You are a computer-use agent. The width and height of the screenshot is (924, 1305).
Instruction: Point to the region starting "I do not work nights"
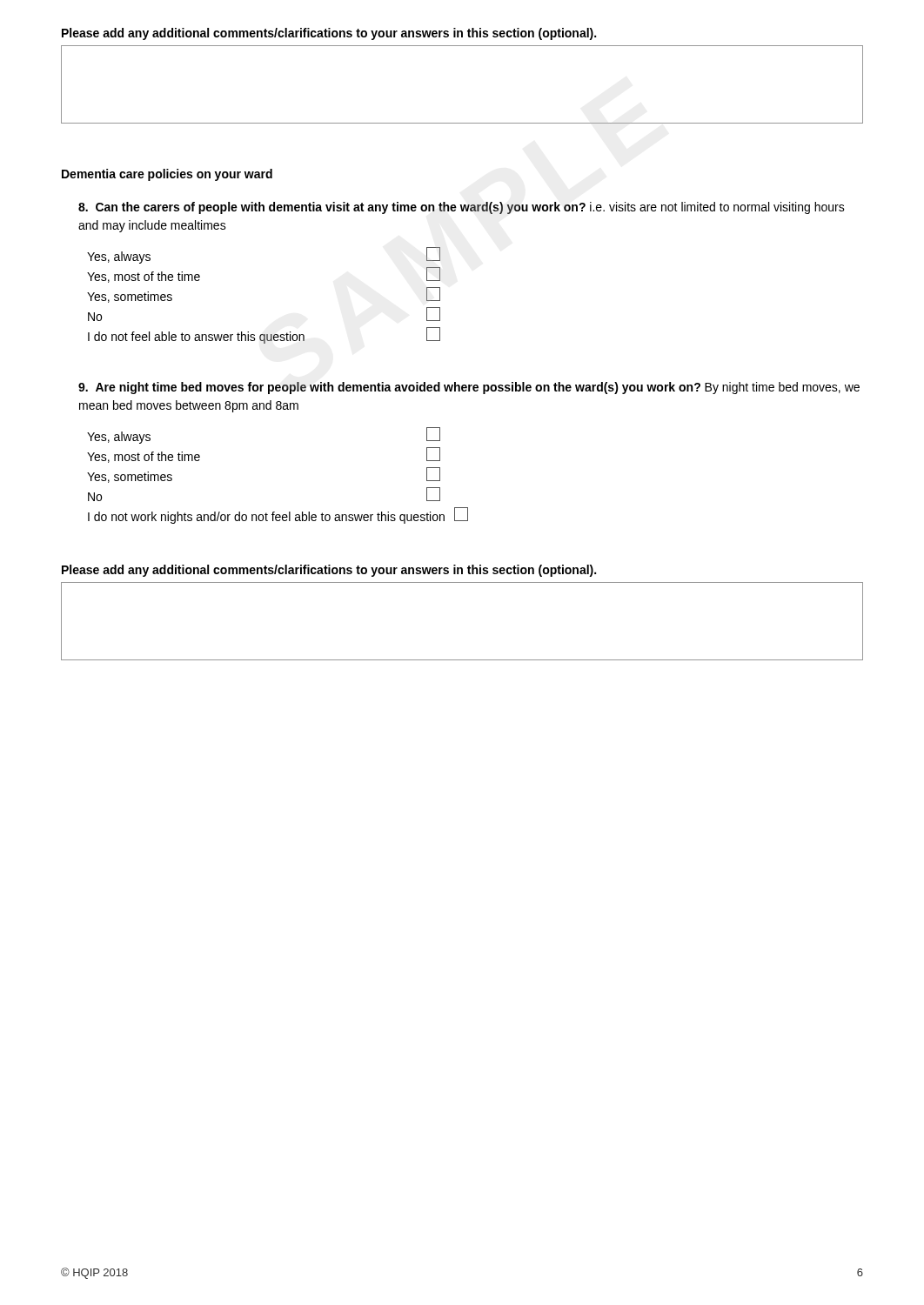[x=277, y=515]
